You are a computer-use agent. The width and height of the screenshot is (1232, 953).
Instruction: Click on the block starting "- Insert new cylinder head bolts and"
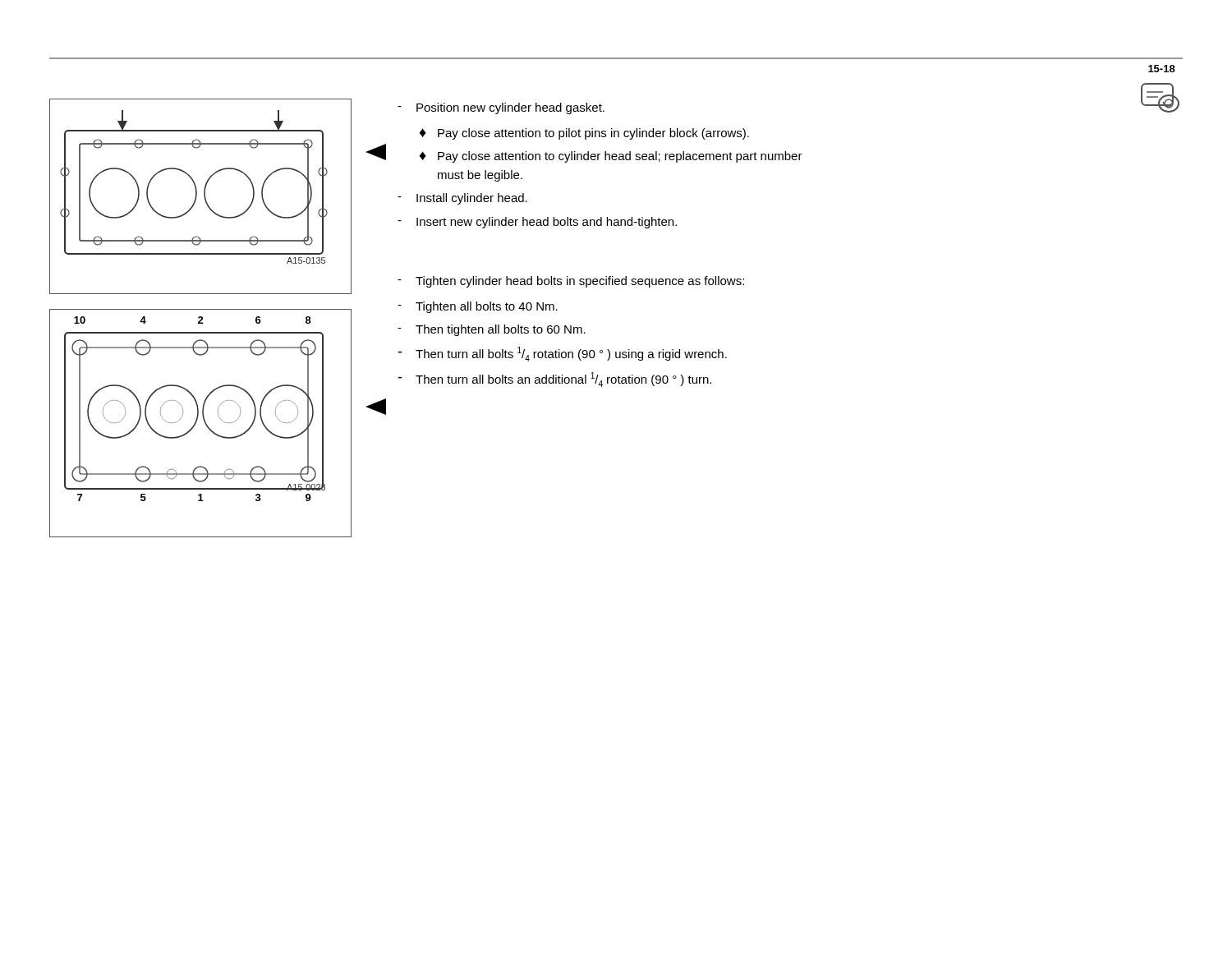coord(536,222)
